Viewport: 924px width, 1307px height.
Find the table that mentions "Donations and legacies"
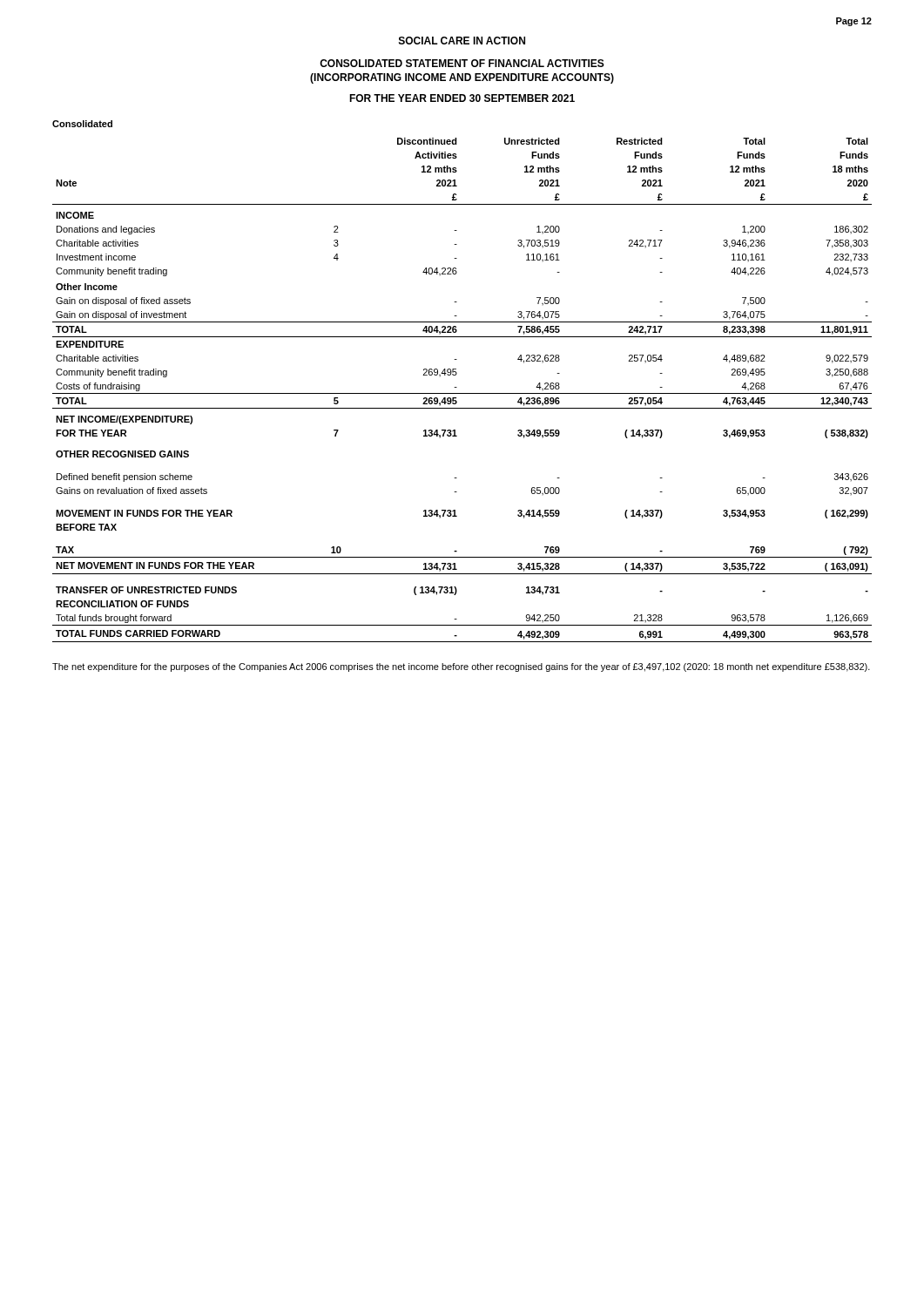(x=462, y=388)
